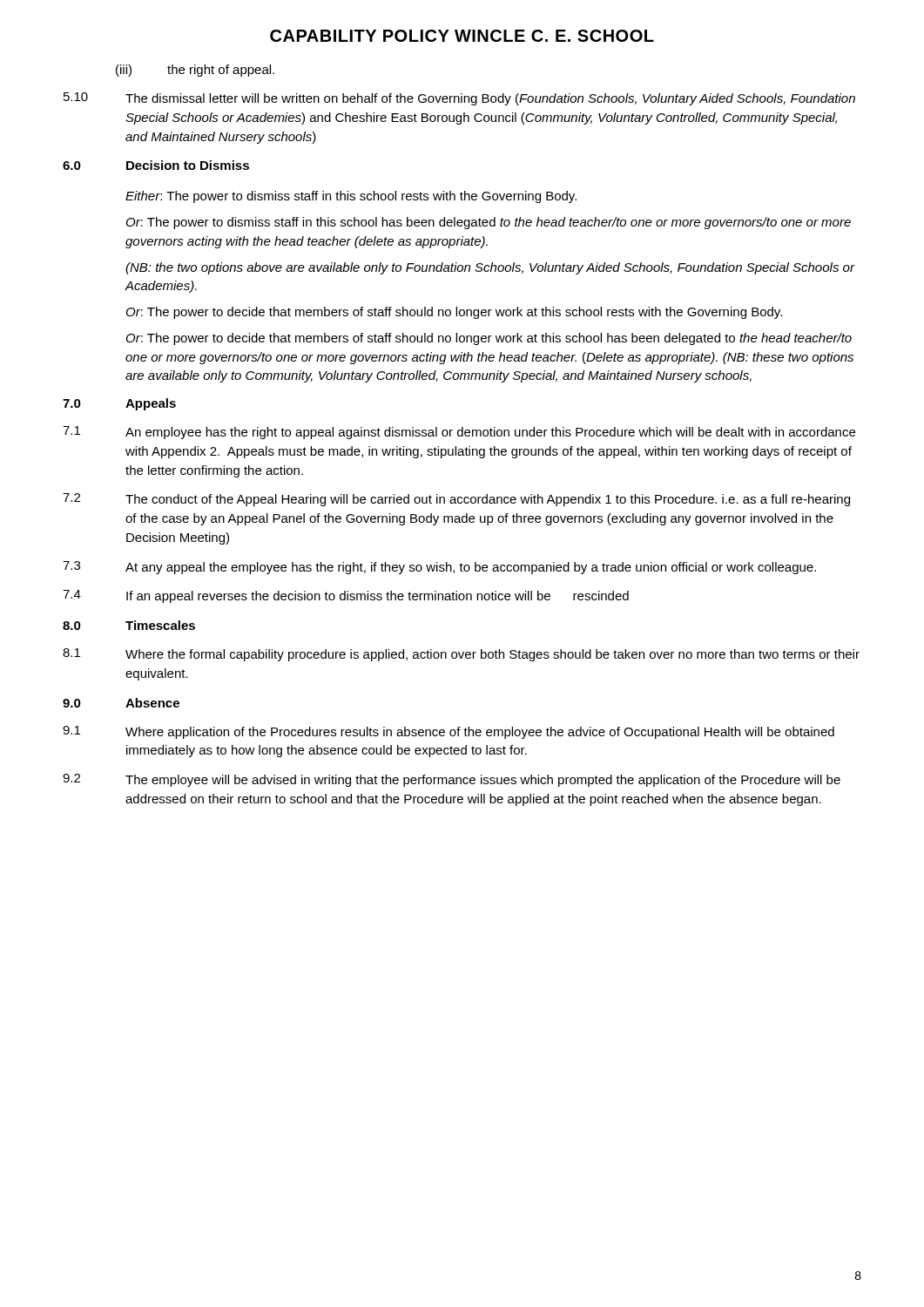Select the passage starting "3 At any appeal the employee has"

[462, 567]
